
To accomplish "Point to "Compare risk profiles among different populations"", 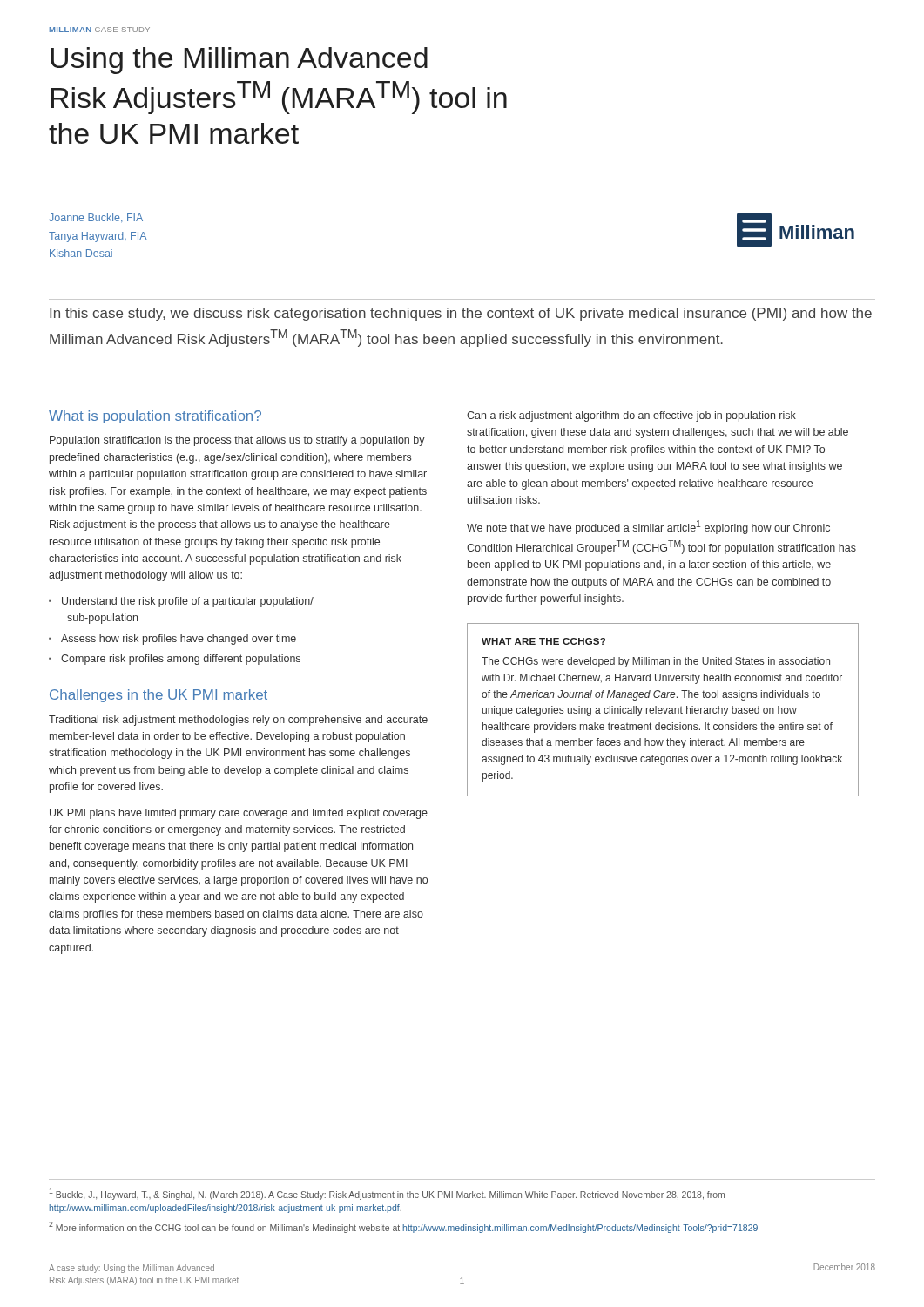I will pyautogui.click(x=181, y=659).
